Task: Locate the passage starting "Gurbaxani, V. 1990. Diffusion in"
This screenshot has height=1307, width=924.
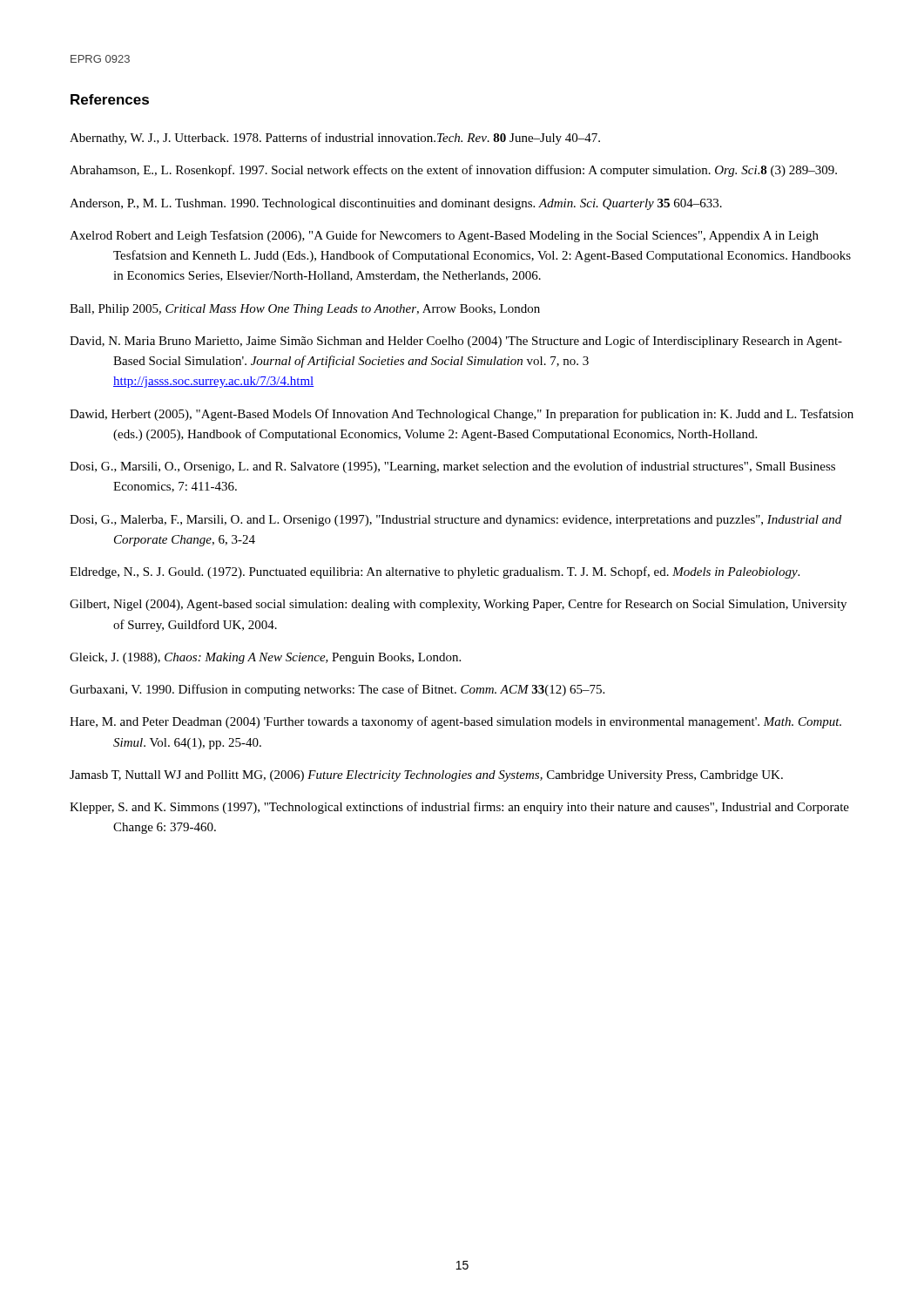Action: coord(338,689)
